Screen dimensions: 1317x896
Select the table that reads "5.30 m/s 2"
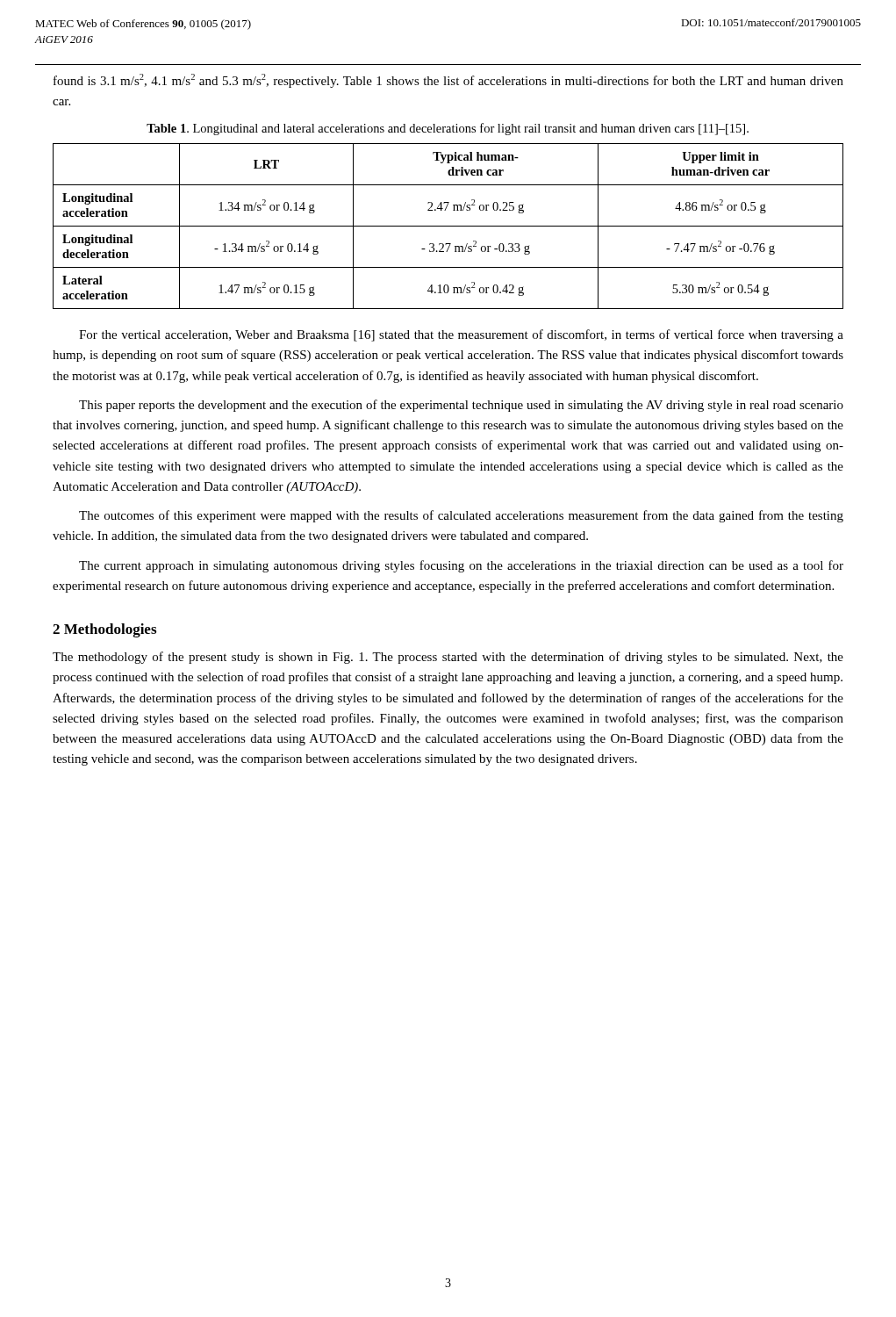pos(448,226)
